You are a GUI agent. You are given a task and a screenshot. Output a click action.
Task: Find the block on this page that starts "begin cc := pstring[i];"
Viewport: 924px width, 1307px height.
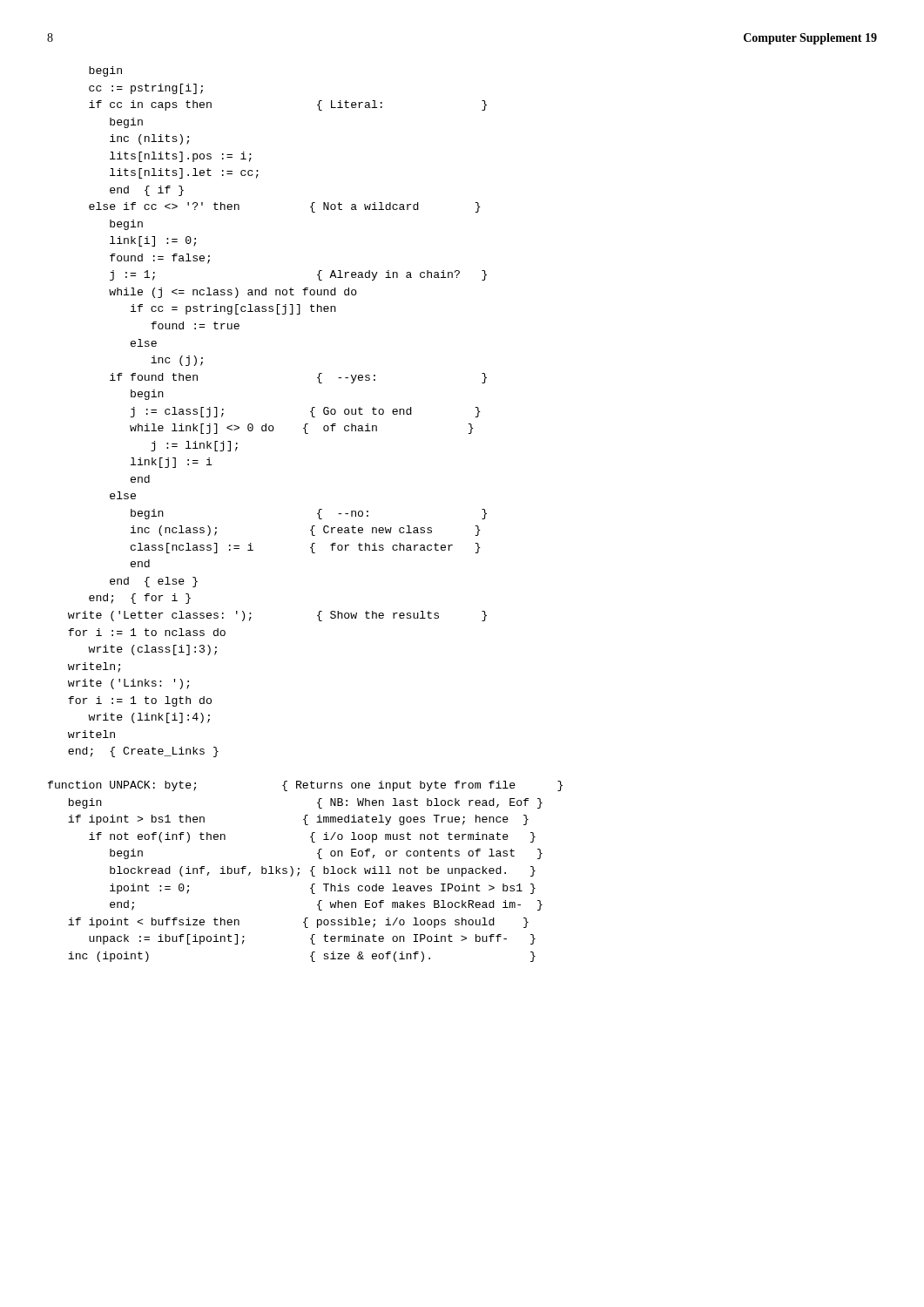(x=105, y=71)
